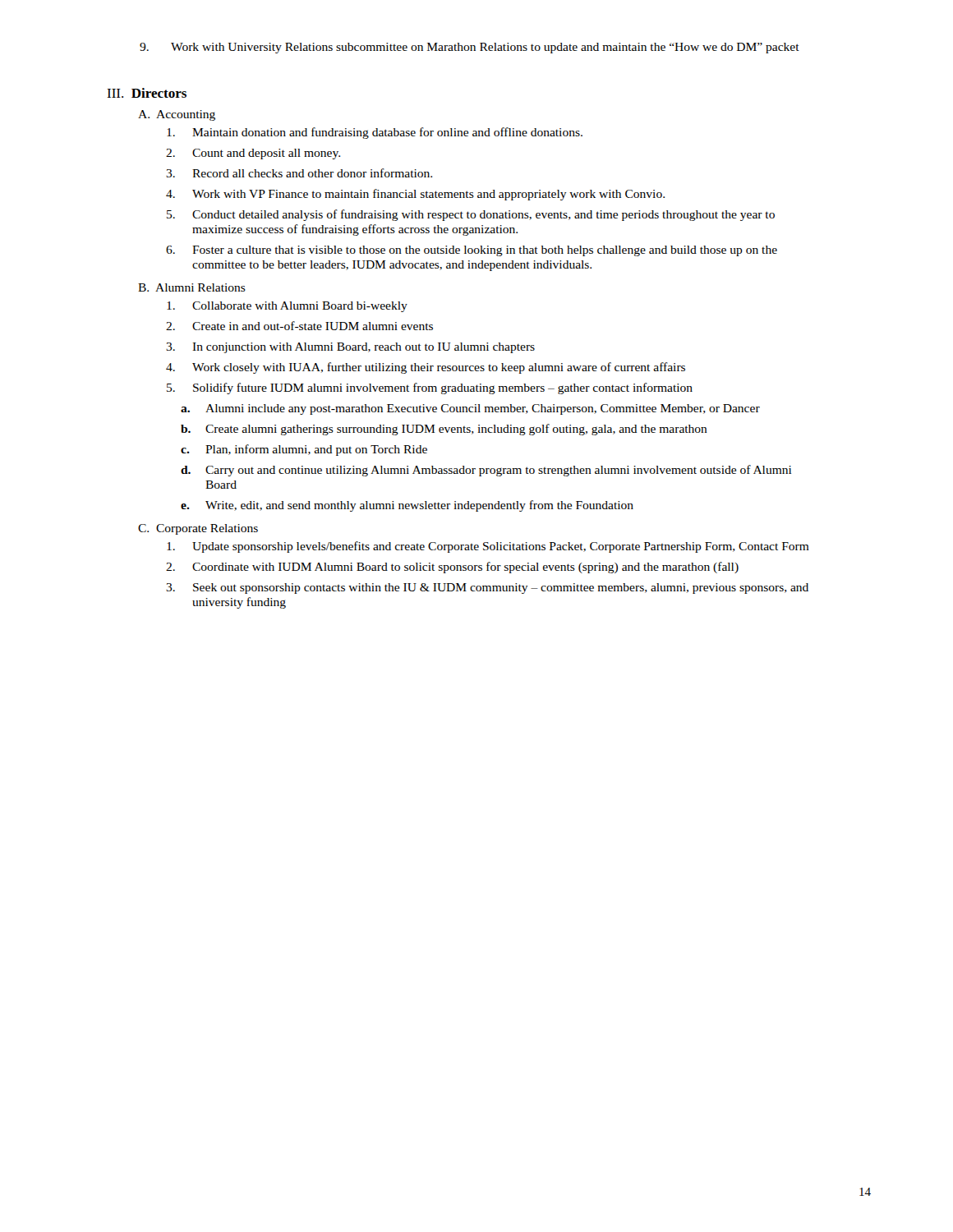
Task: Locate the list item containing "5. Solidify future IUDM alumni involvement from"
Action: (x=490, y=388)
